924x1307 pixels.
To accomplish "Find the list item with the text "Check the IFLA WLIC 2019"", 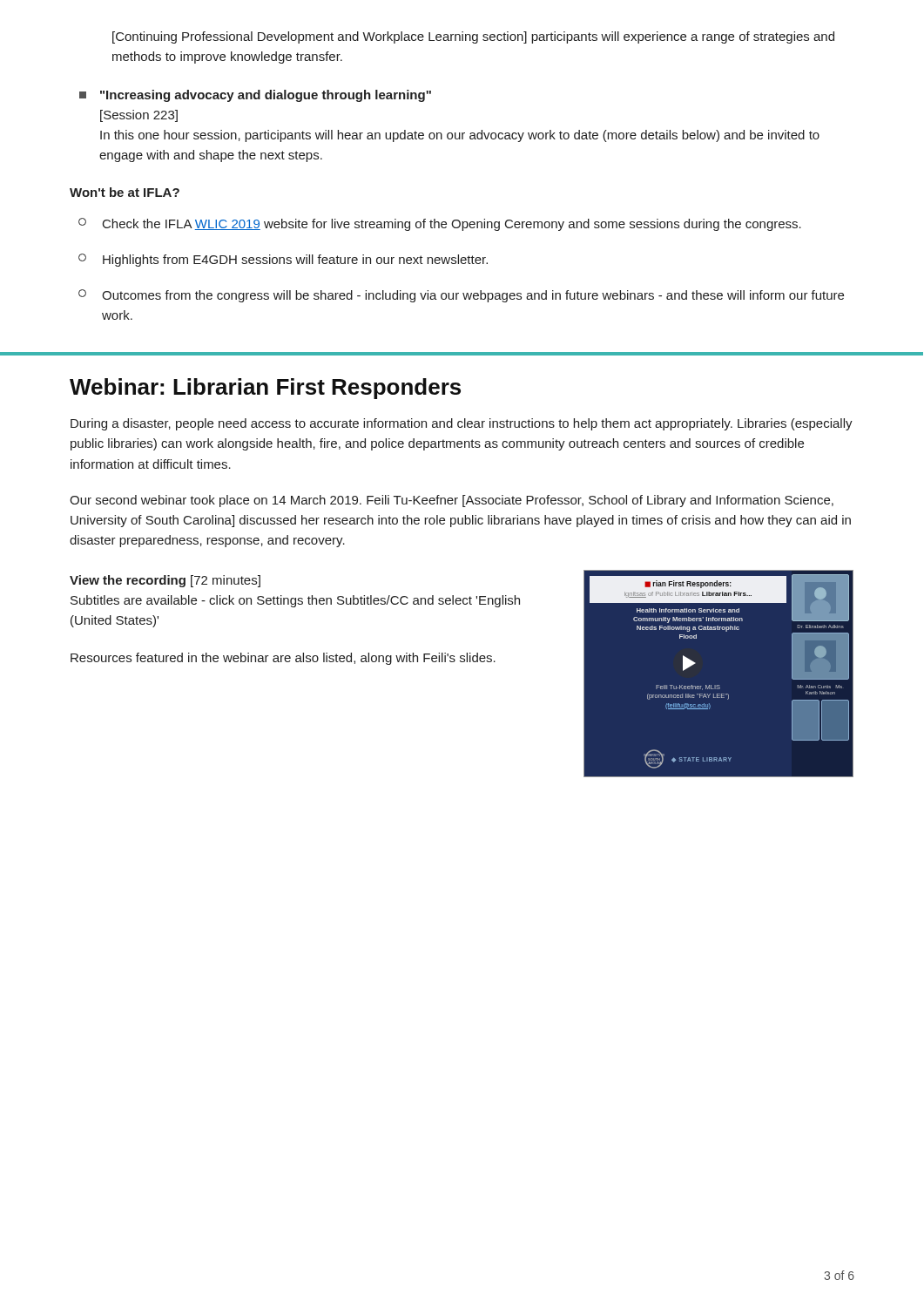I will [x=466, y=223].
